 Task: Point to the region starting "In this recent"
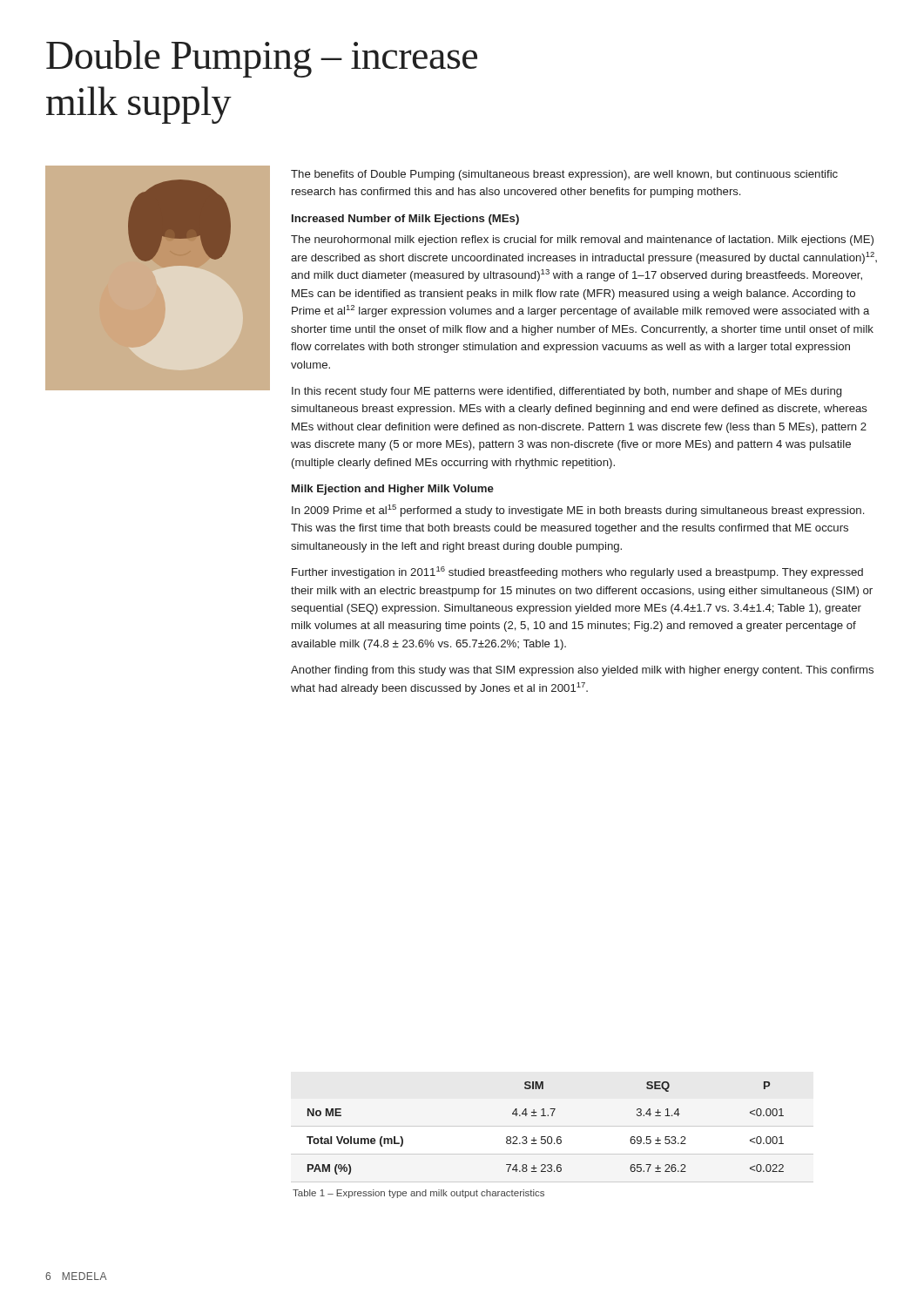click(579, 426)
